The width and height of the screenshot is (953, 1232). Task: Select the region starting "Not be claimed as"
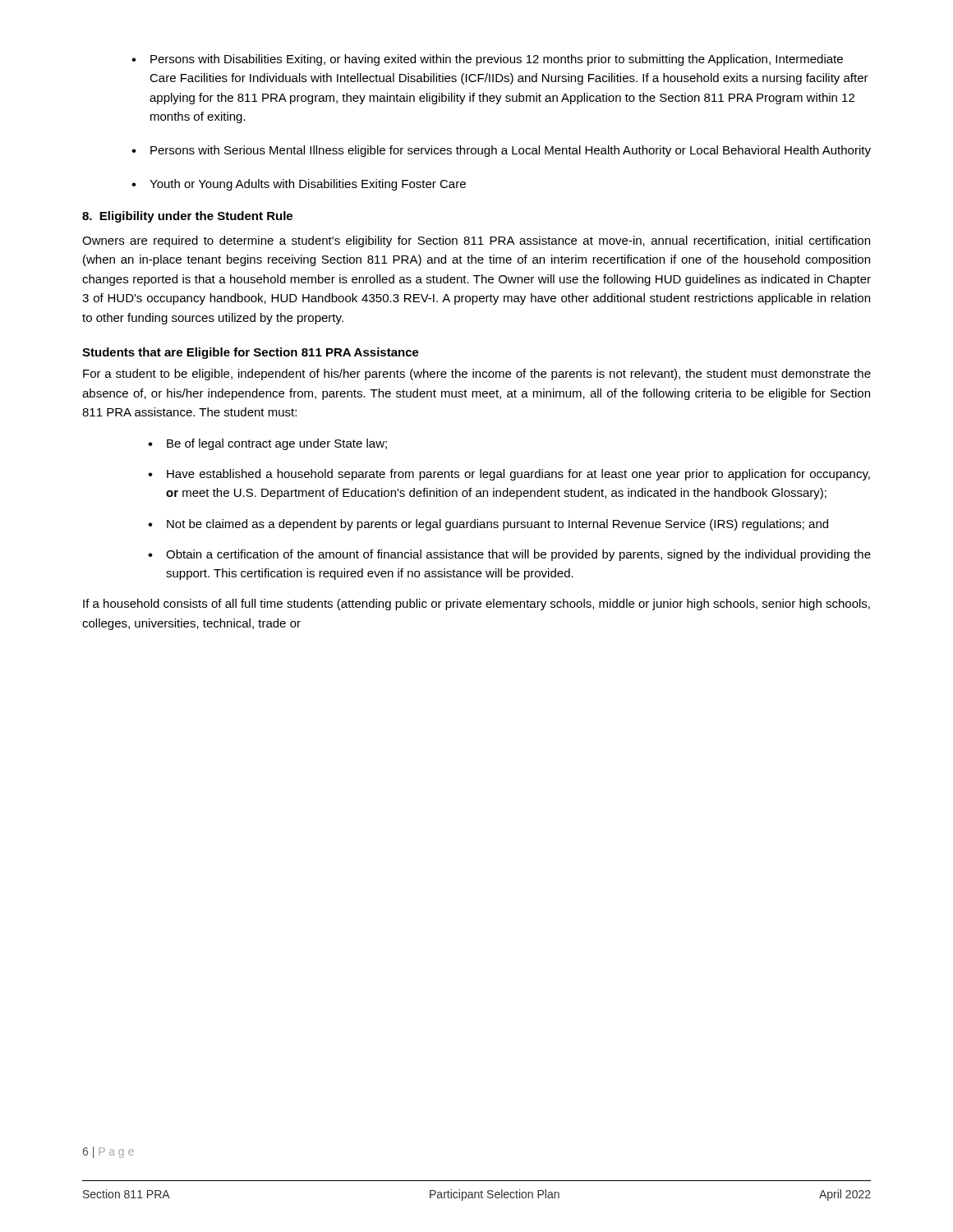509,523
